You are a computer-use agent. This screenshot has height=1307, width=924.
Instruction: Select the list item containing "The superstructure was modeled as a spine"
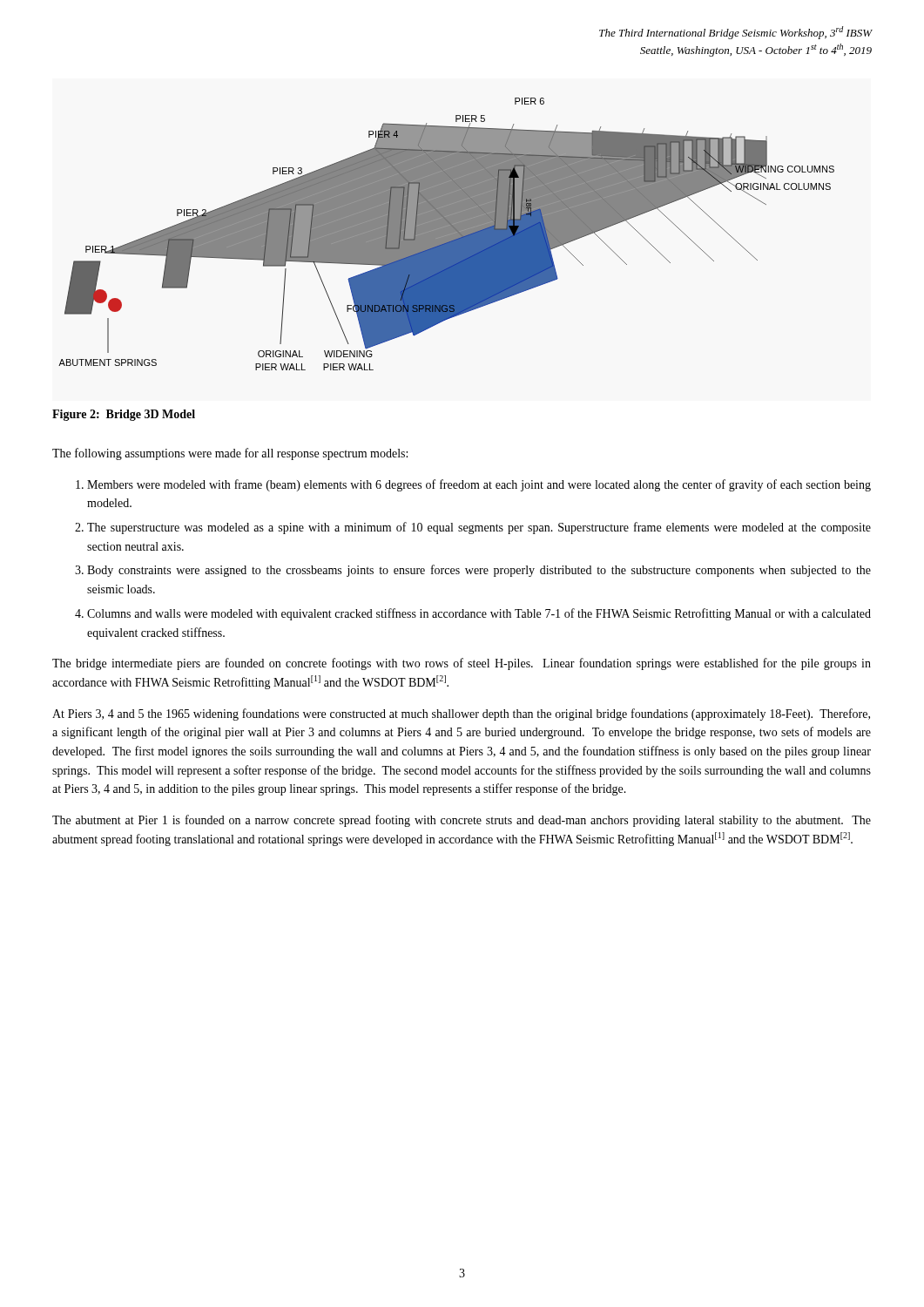coord(479,537)
